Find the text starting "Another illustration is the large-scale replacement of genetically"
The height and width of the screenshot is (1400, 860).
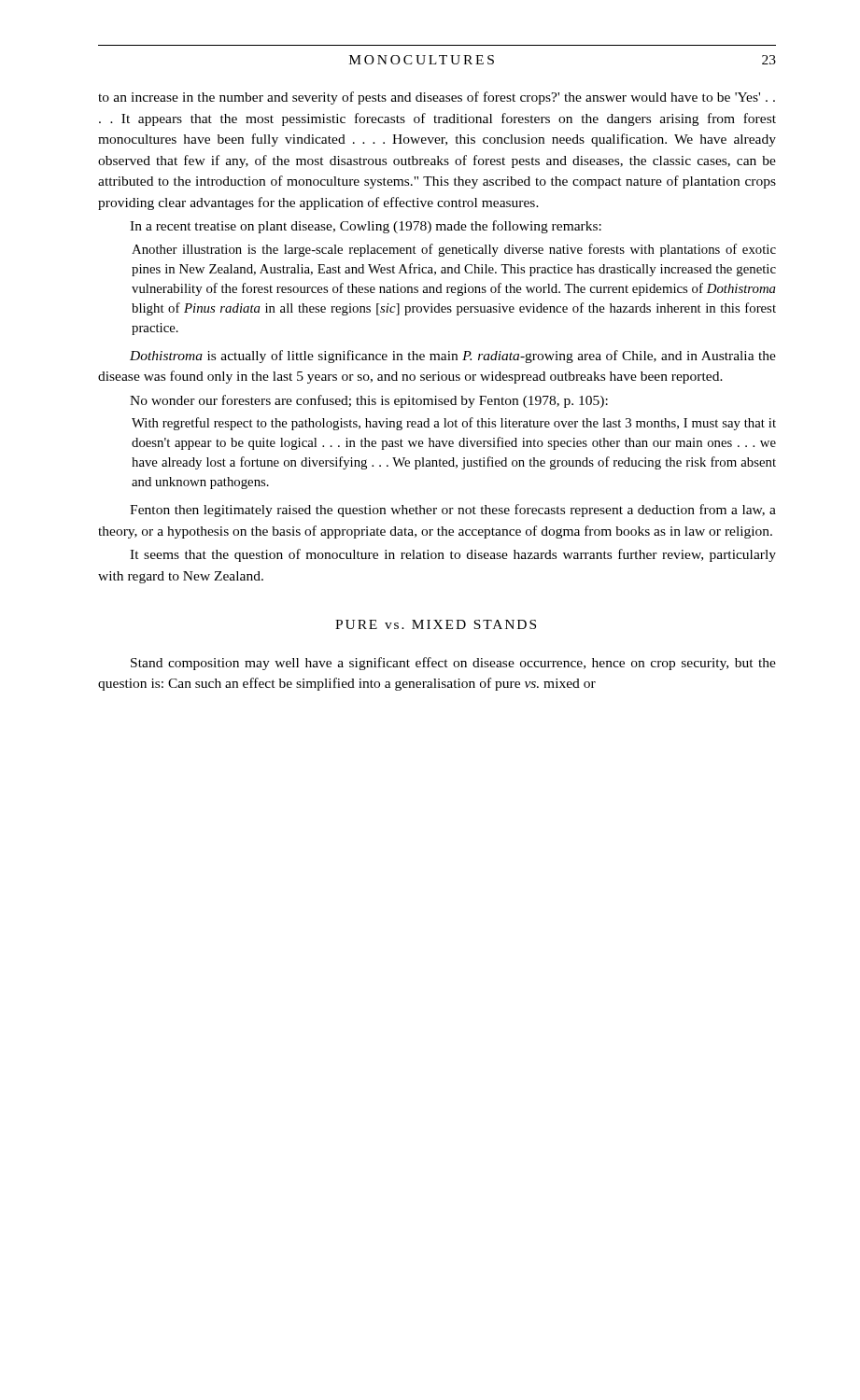[454, 288]
